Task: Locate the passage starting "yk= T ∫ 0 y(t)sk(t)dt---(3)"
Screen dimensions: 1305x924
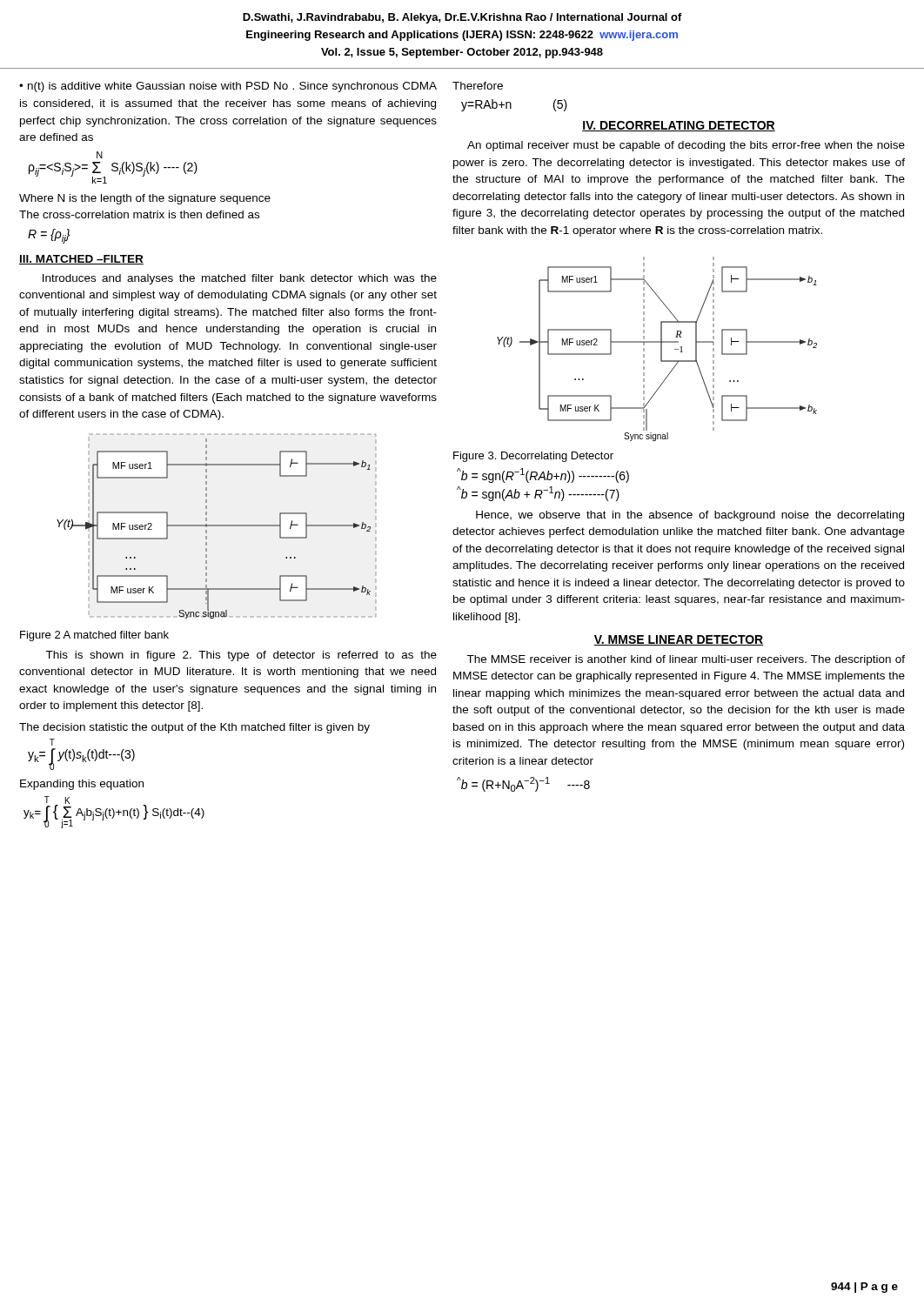Action: 82,756
